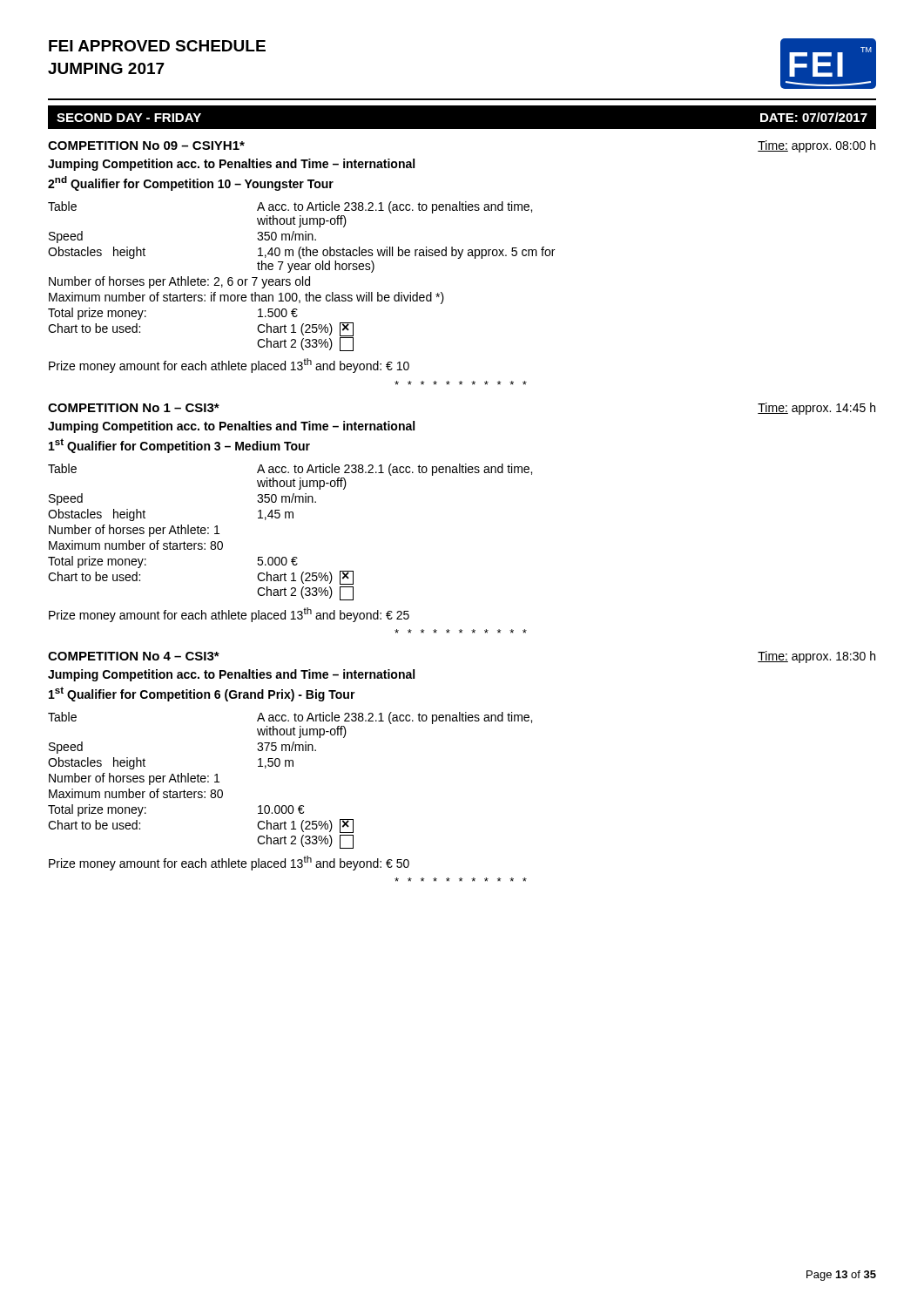This screenshot has width=924, height=1307.
Task: Click on the table containing "1,50 m"
Action: pyautogui.click(x=462, y=779)
